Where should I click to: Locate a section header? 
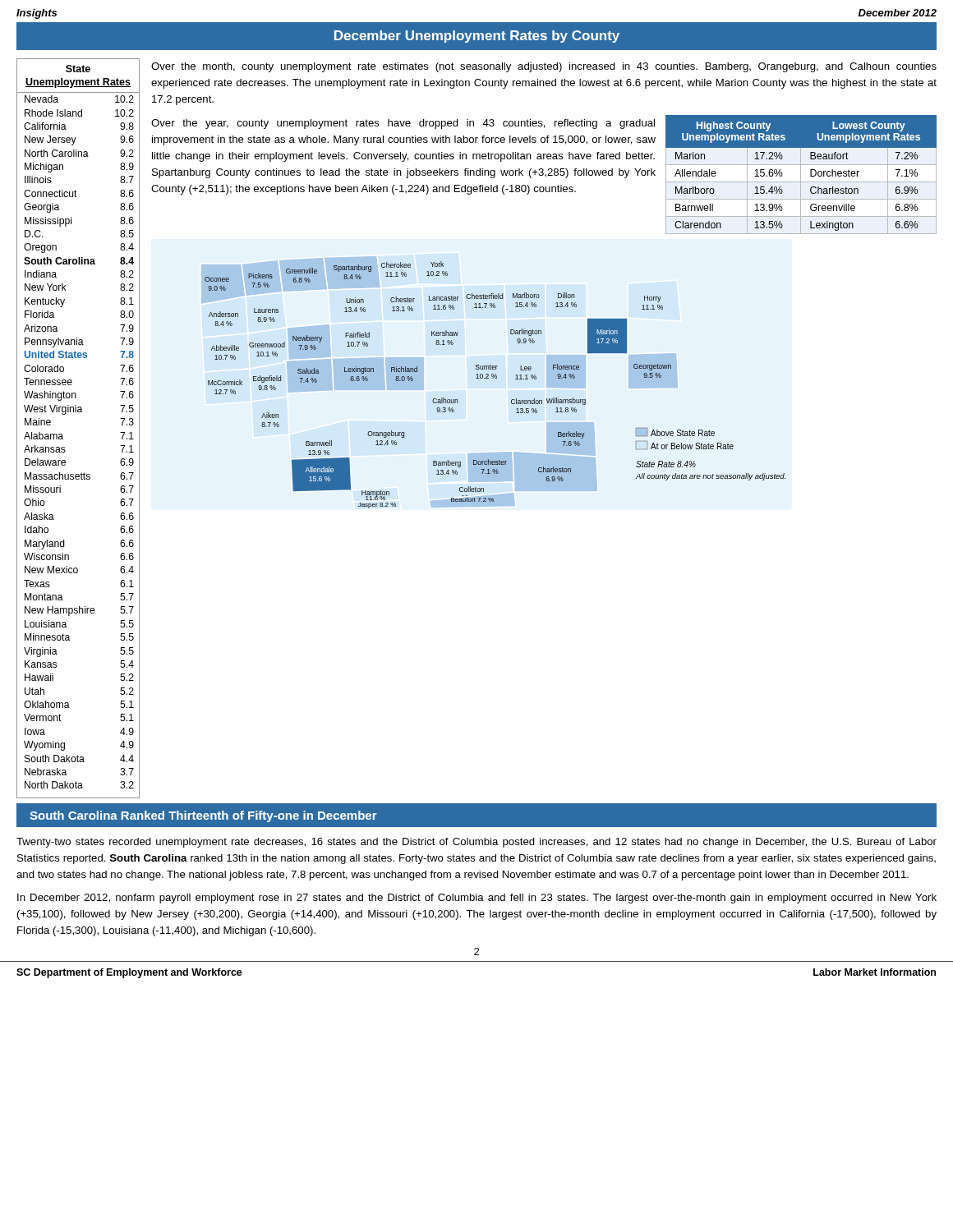[203, 815]
